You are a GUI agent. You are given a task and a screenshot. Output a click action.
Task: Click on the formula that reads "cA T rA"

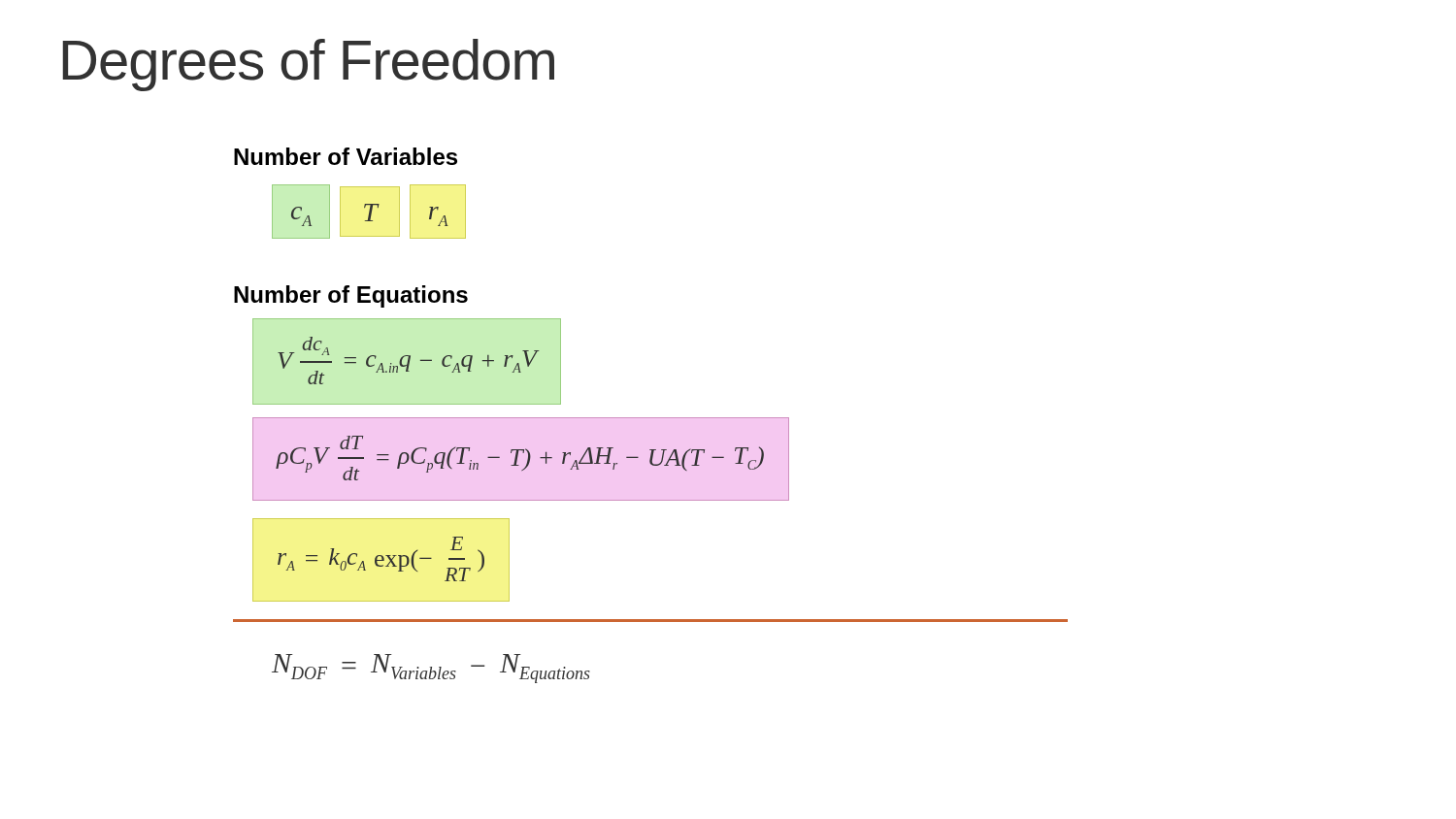[x=369, y=211]
